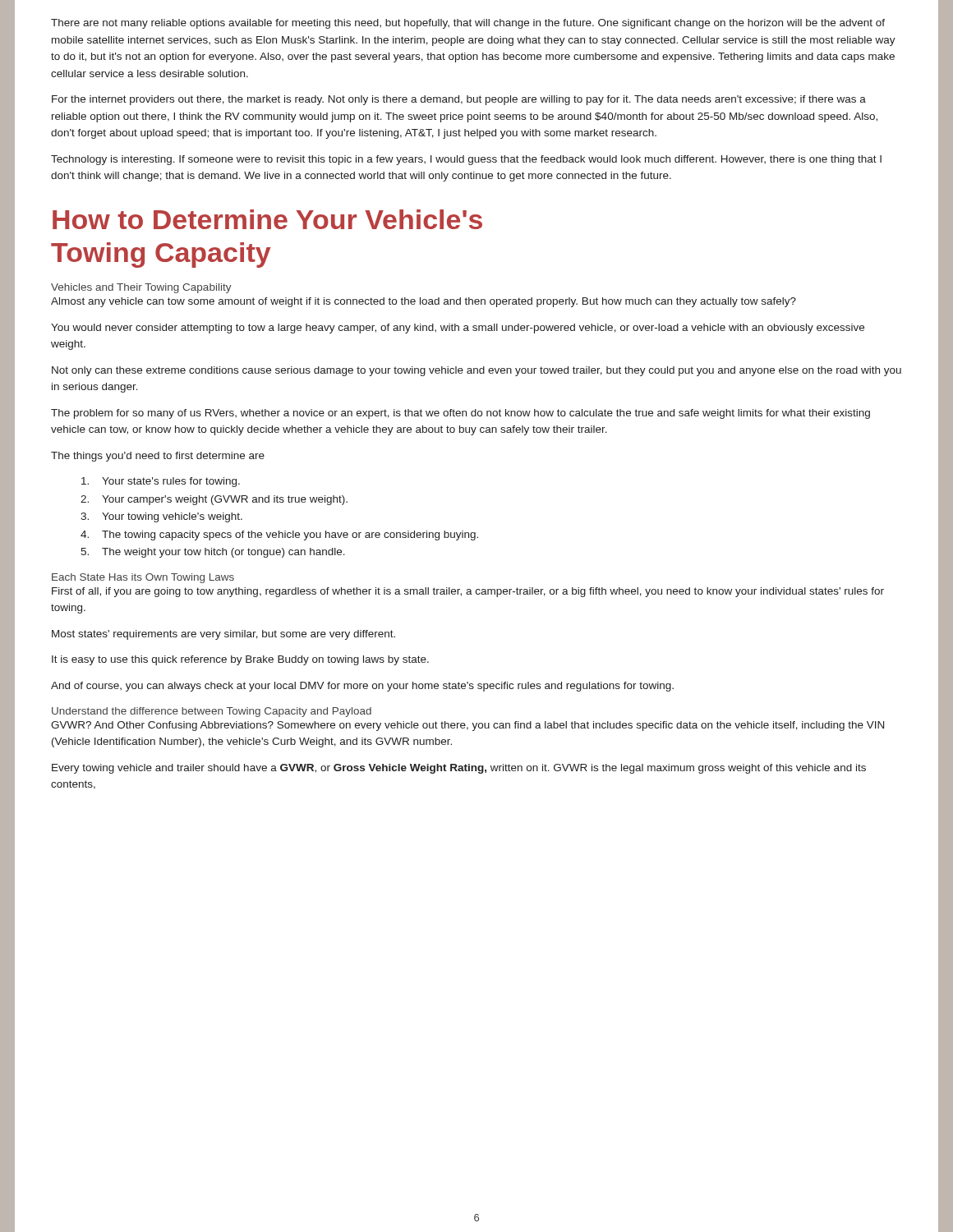Select the list item that says "5. The weight your tow hitch"
Screen dimensions: 1232x953
click(213, 552)
